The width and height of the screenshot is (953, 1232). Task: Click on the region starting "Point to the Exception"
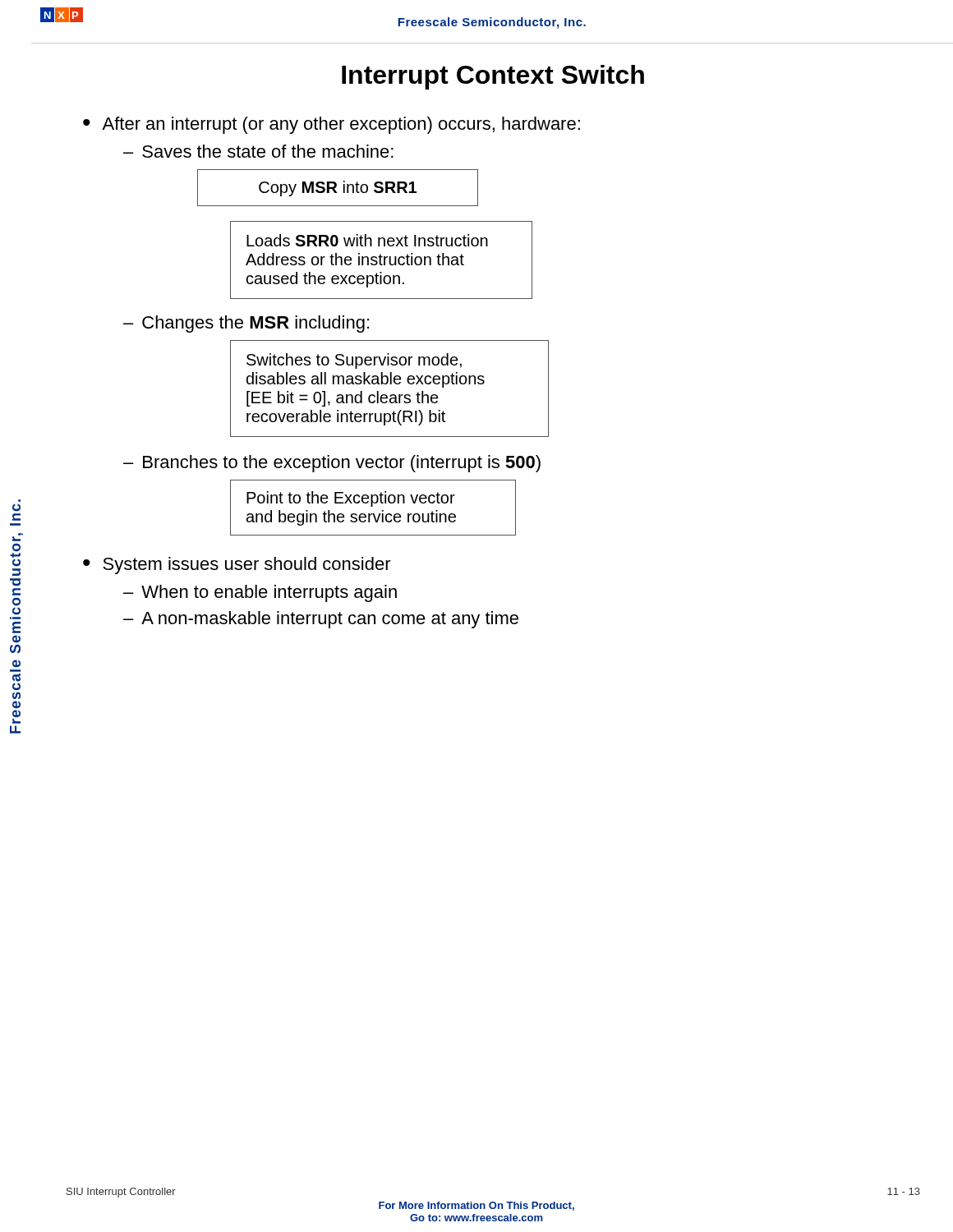coord(373,508)
